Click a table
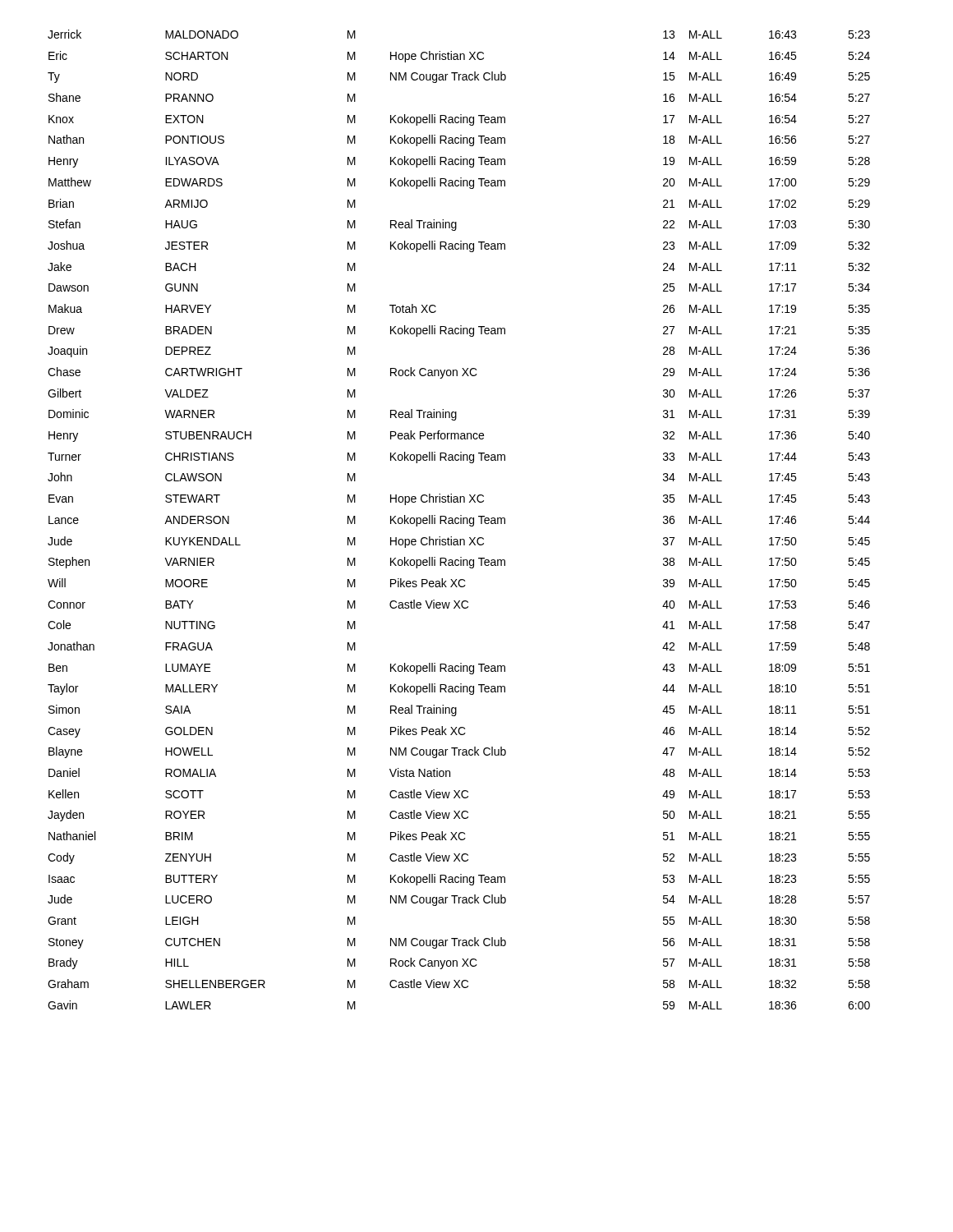Screen dimensions: 1232x953 click(476, 520)
